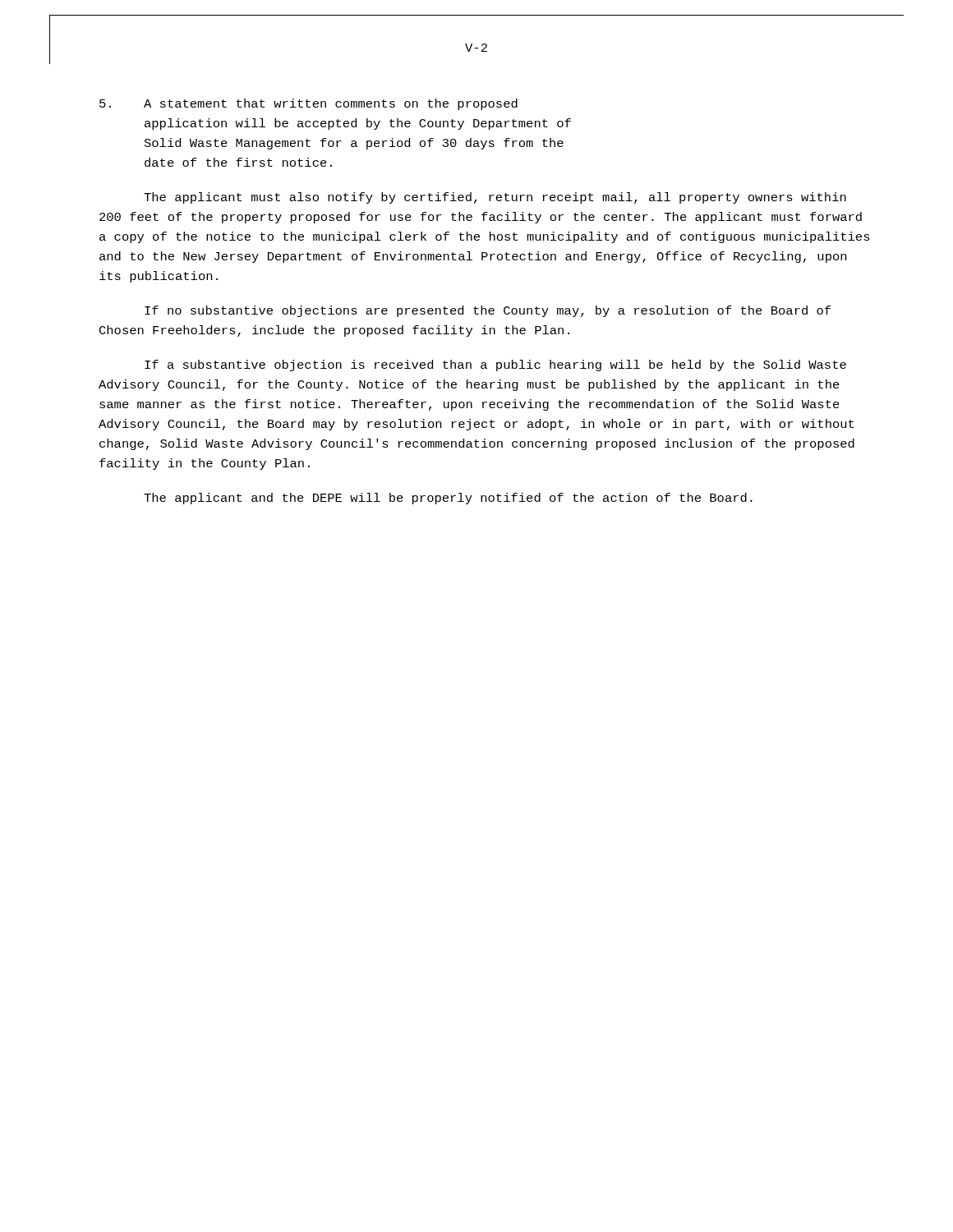Select the text block that reads "If no substantive objections are"
The height and width of the screenshot is (1232, 953).
465,321
